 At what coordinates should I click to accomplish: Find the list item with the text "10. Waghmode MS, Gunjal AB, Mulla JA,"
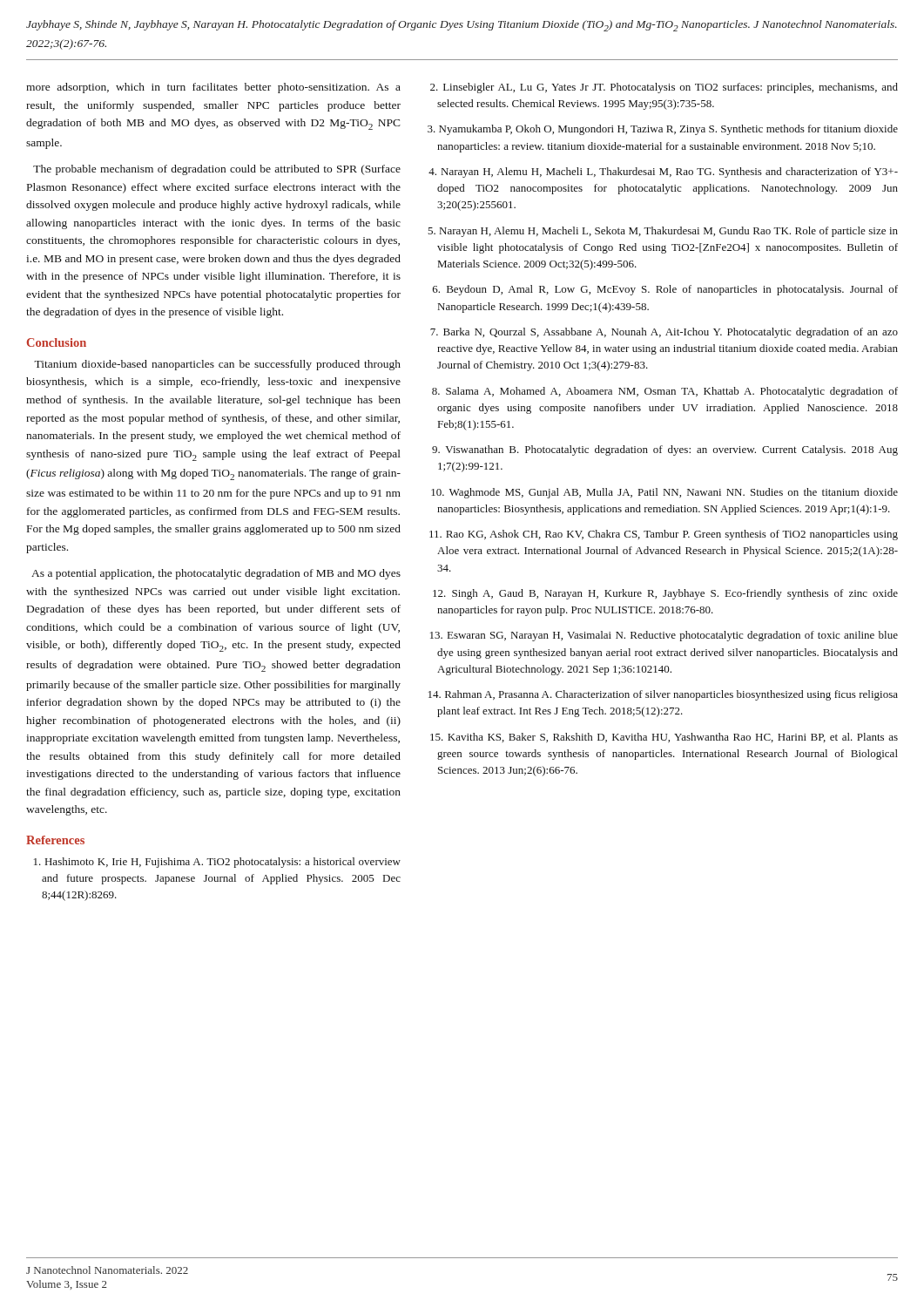(x=660, y=500)
